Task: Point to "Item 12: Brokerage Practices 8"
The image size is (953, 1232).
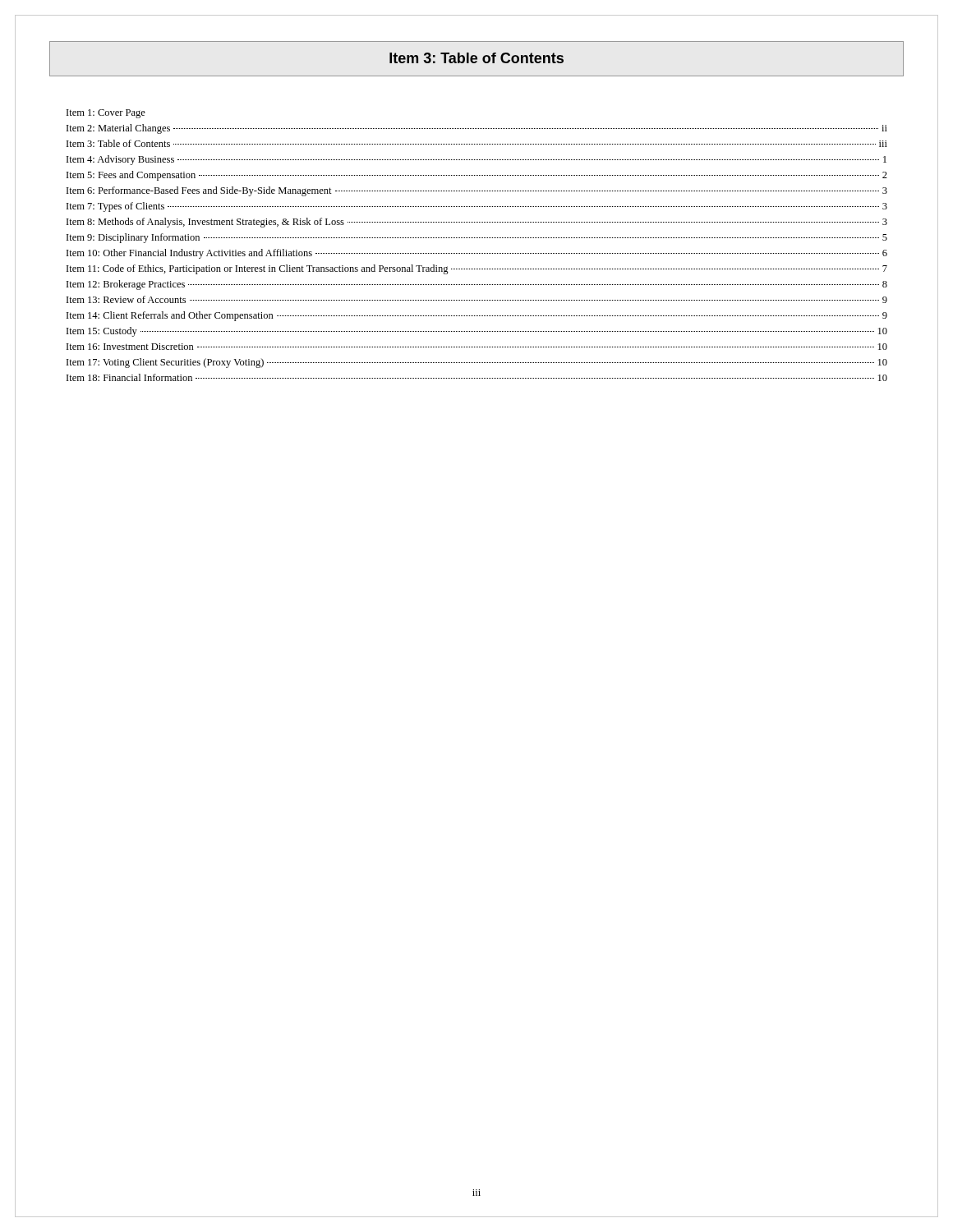Action: coord(476,285)
